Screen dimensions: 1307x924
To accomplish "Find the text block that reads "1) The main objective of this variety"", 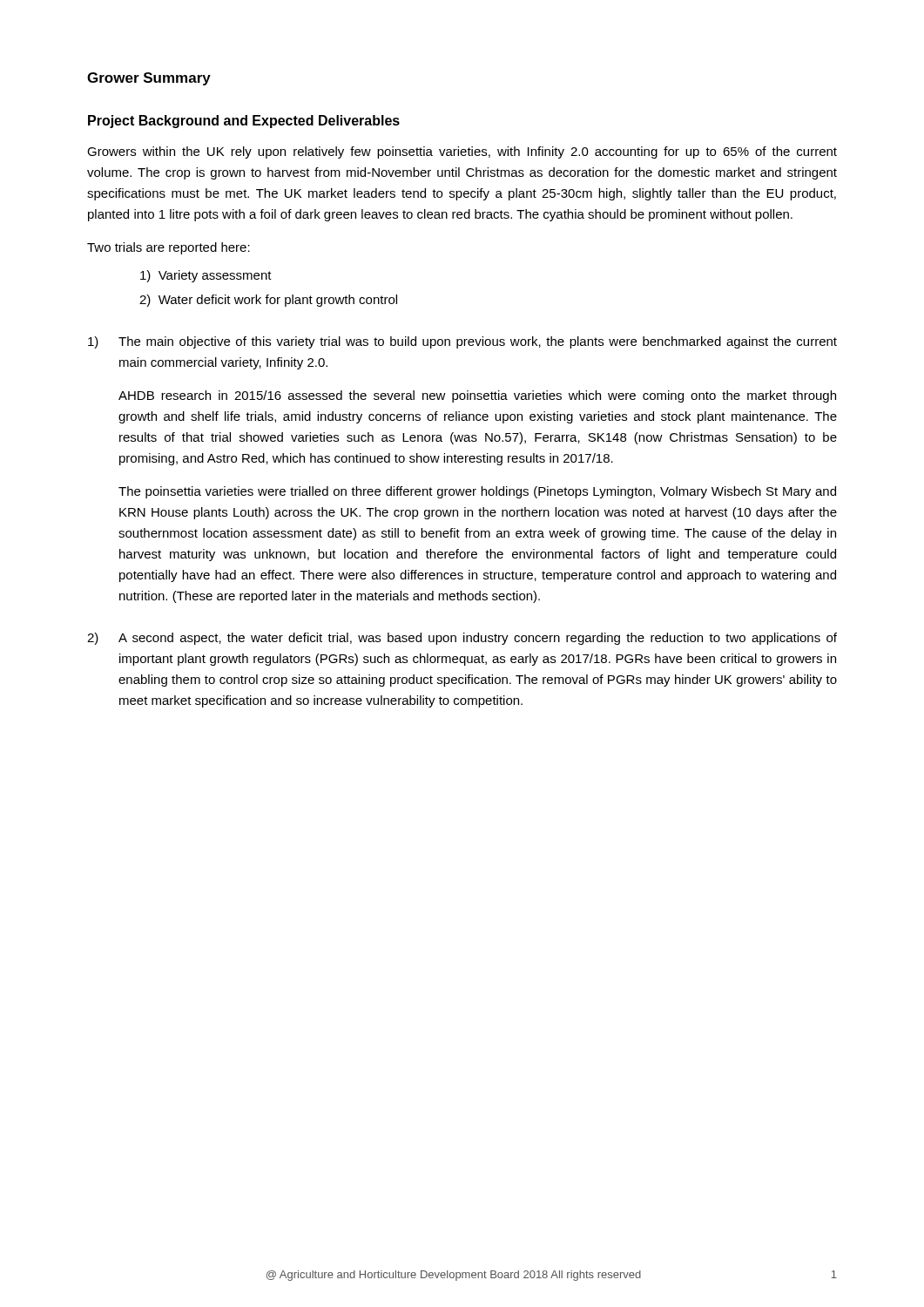I will (x=462, y=352).
